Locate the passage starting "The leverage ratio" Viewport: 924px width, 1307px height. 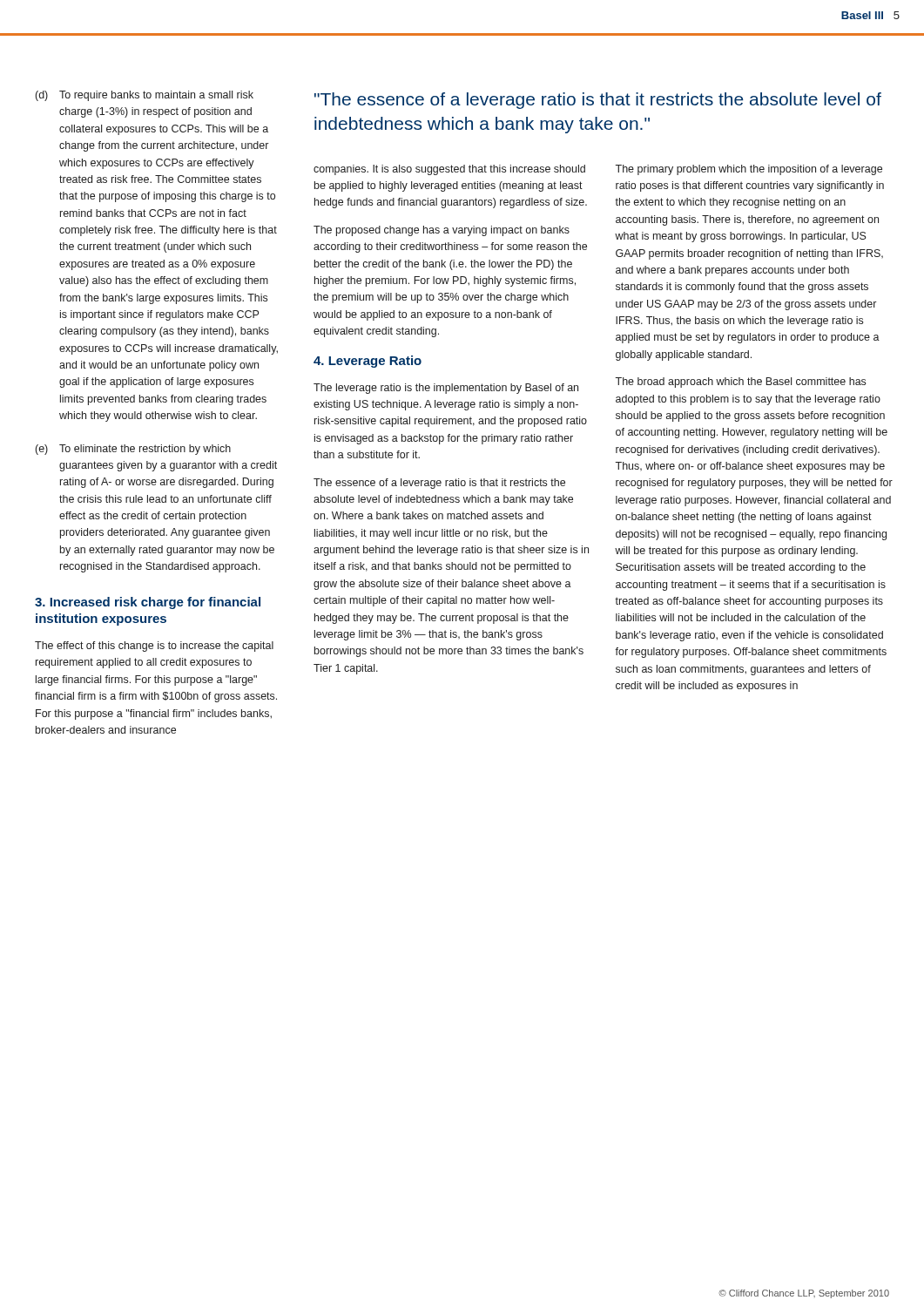pyautogui.click(x=452, y=528)
